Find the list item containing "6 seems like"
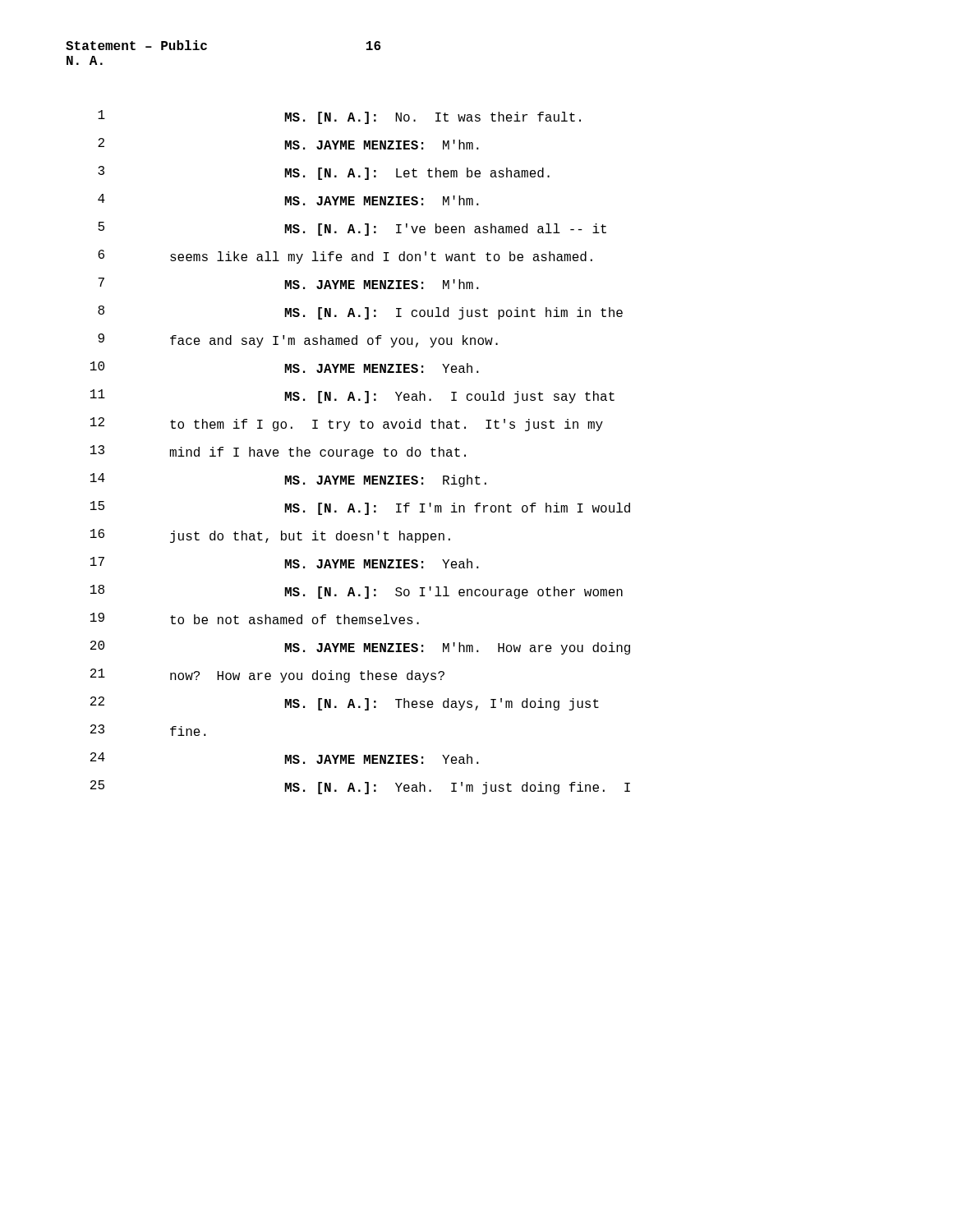Screen dimensions: 1232x953 [x=476, y=257]
